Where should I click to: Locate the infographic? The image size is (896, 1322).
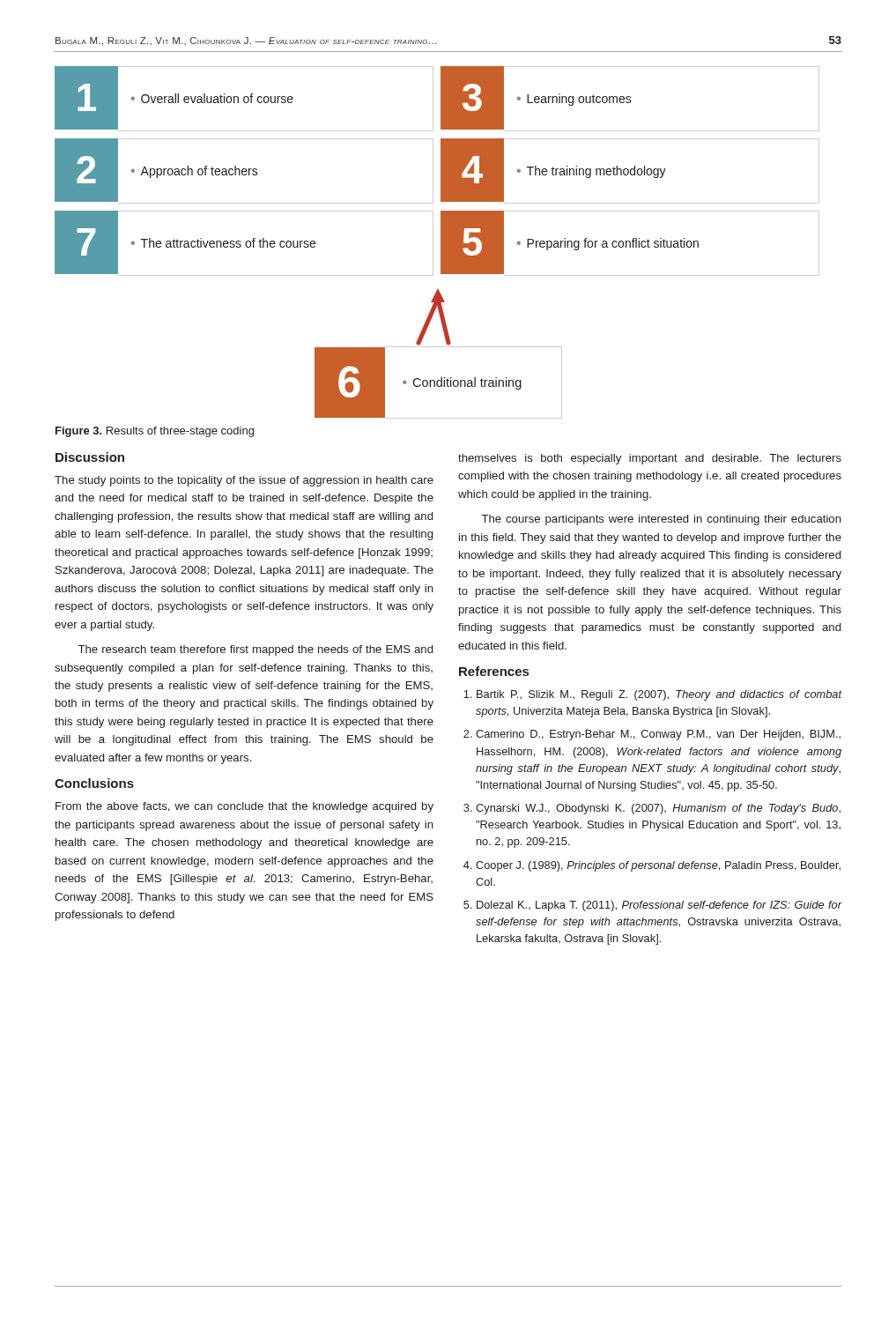(x=448, y=242)
